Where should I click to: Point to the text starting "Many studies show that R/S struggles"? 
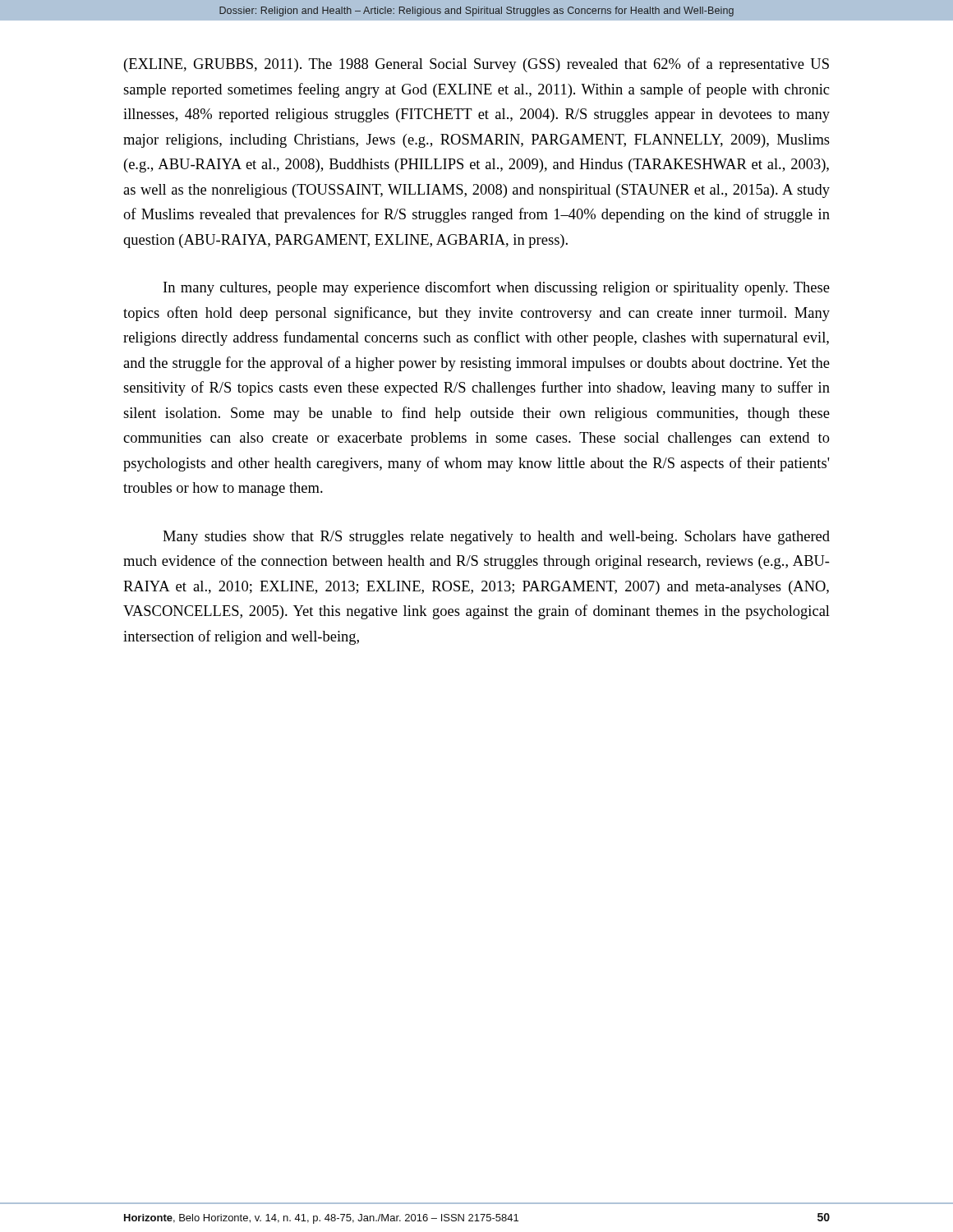476,586
